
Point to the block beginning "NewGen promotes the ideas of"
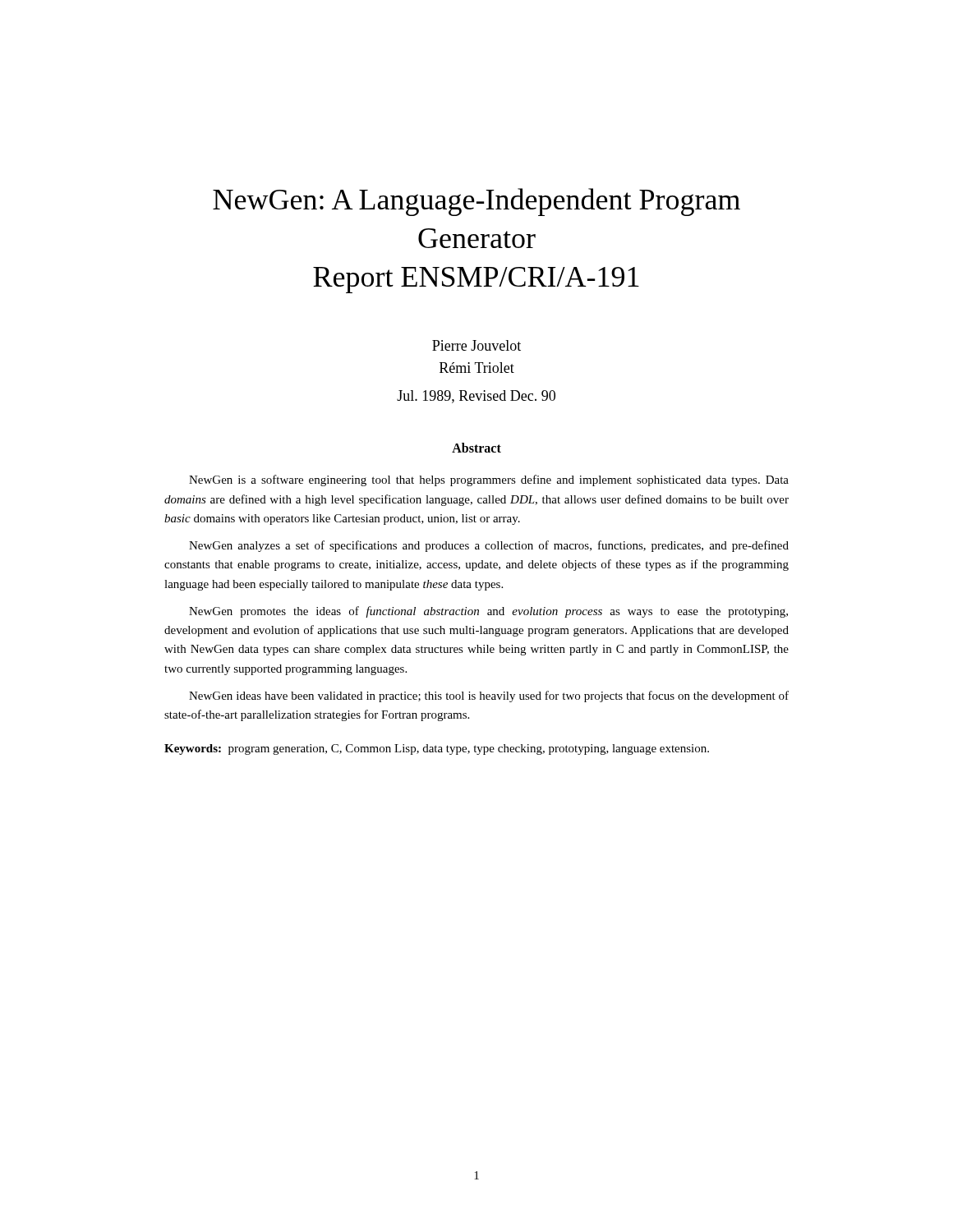476,640
